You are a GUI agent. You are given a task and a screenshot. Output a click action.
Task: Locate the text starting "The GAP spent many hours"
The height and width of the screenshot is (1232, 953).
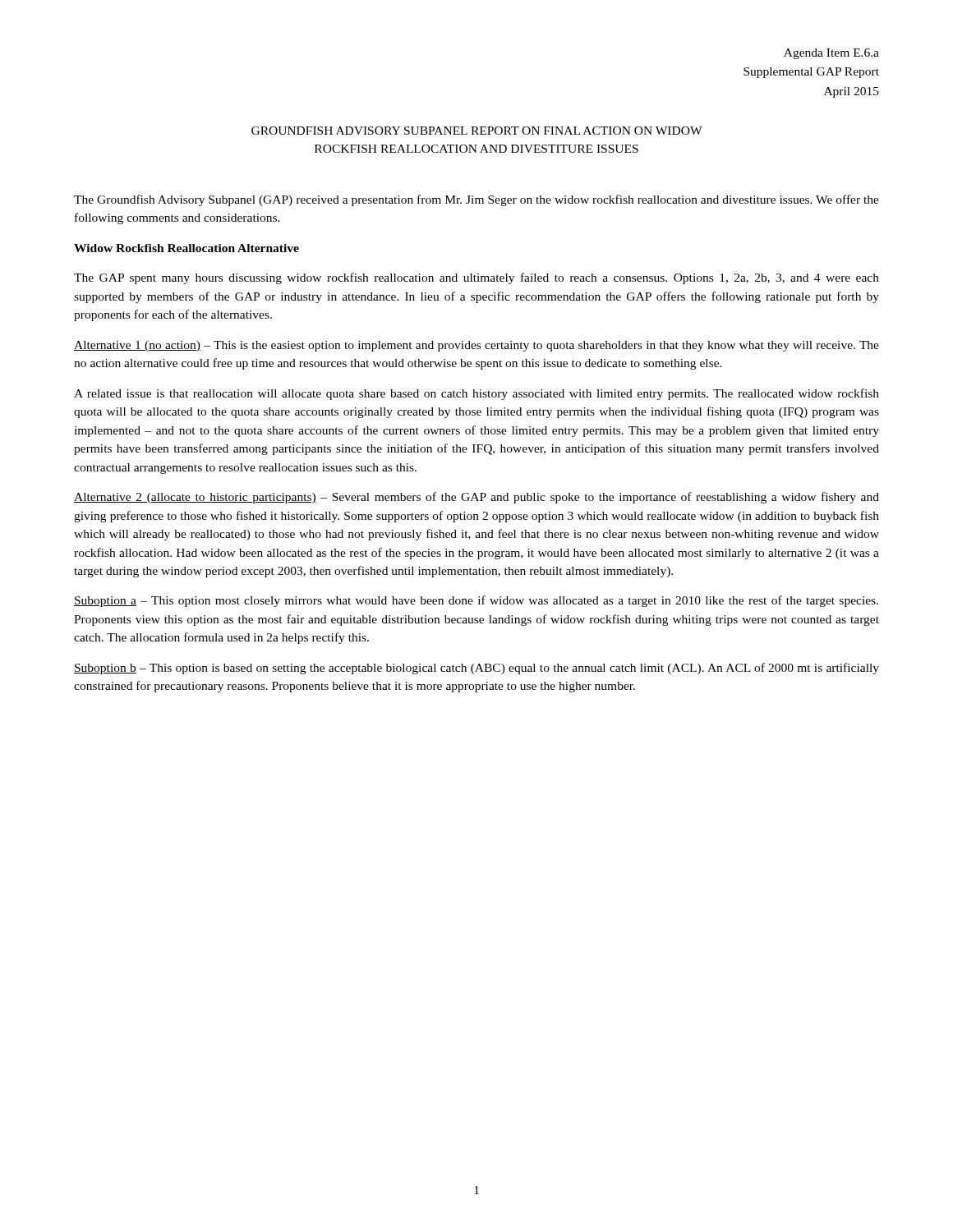[476, 297]
